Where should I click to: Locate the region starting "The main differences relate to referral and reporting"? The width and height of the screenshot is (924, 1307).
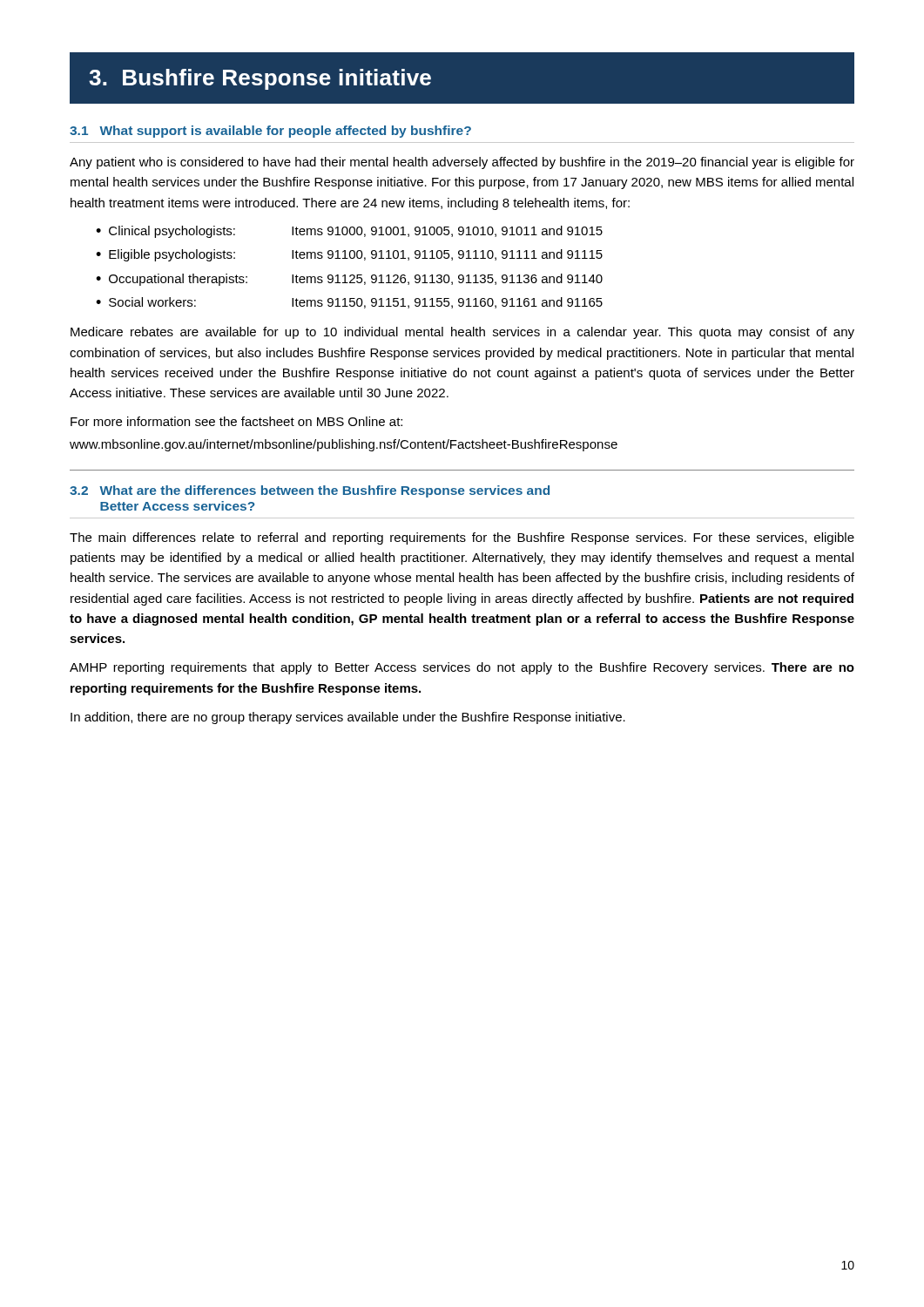462,588
